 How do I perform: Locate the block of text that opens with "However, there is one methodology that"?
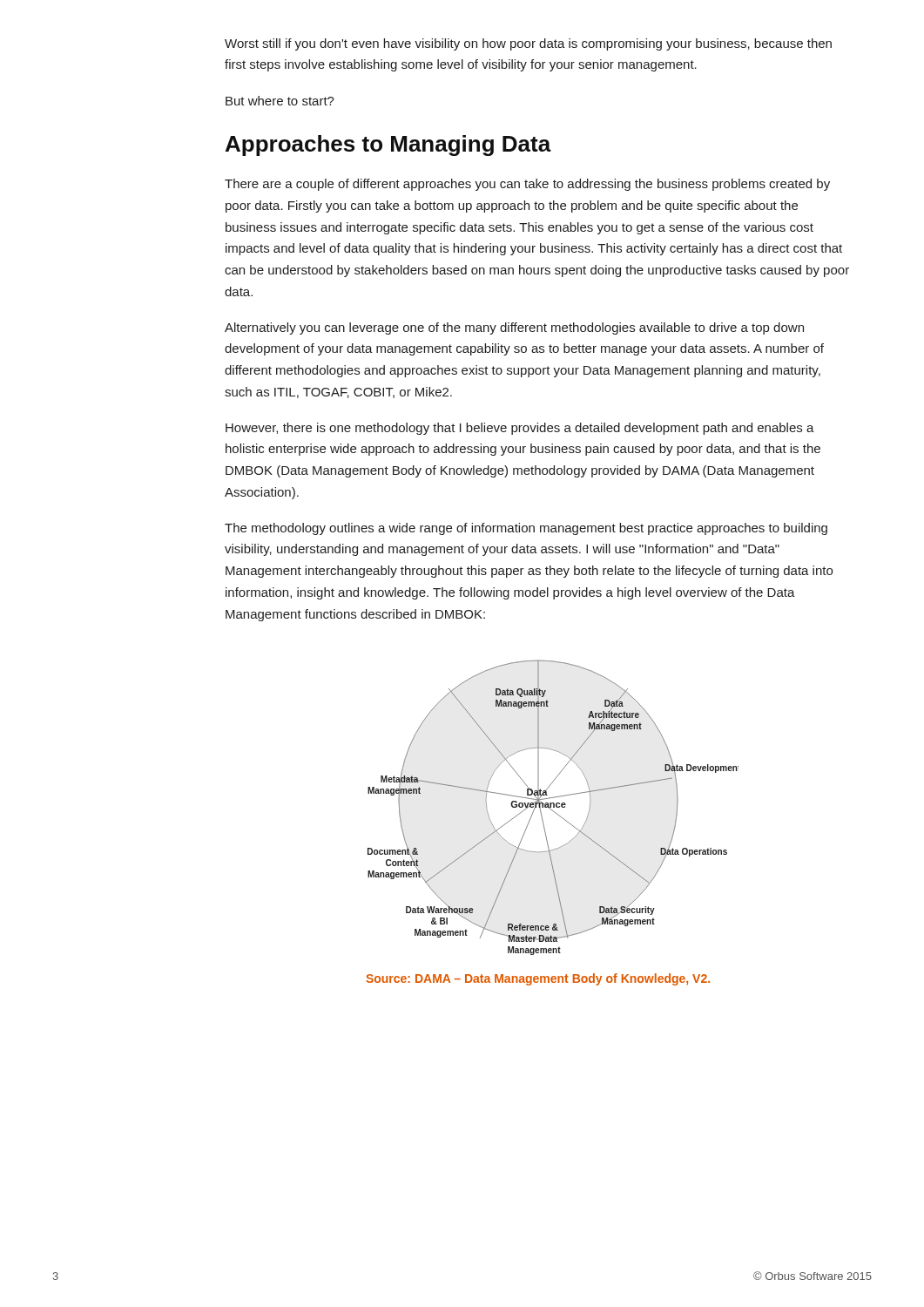[x=523, y=459]
